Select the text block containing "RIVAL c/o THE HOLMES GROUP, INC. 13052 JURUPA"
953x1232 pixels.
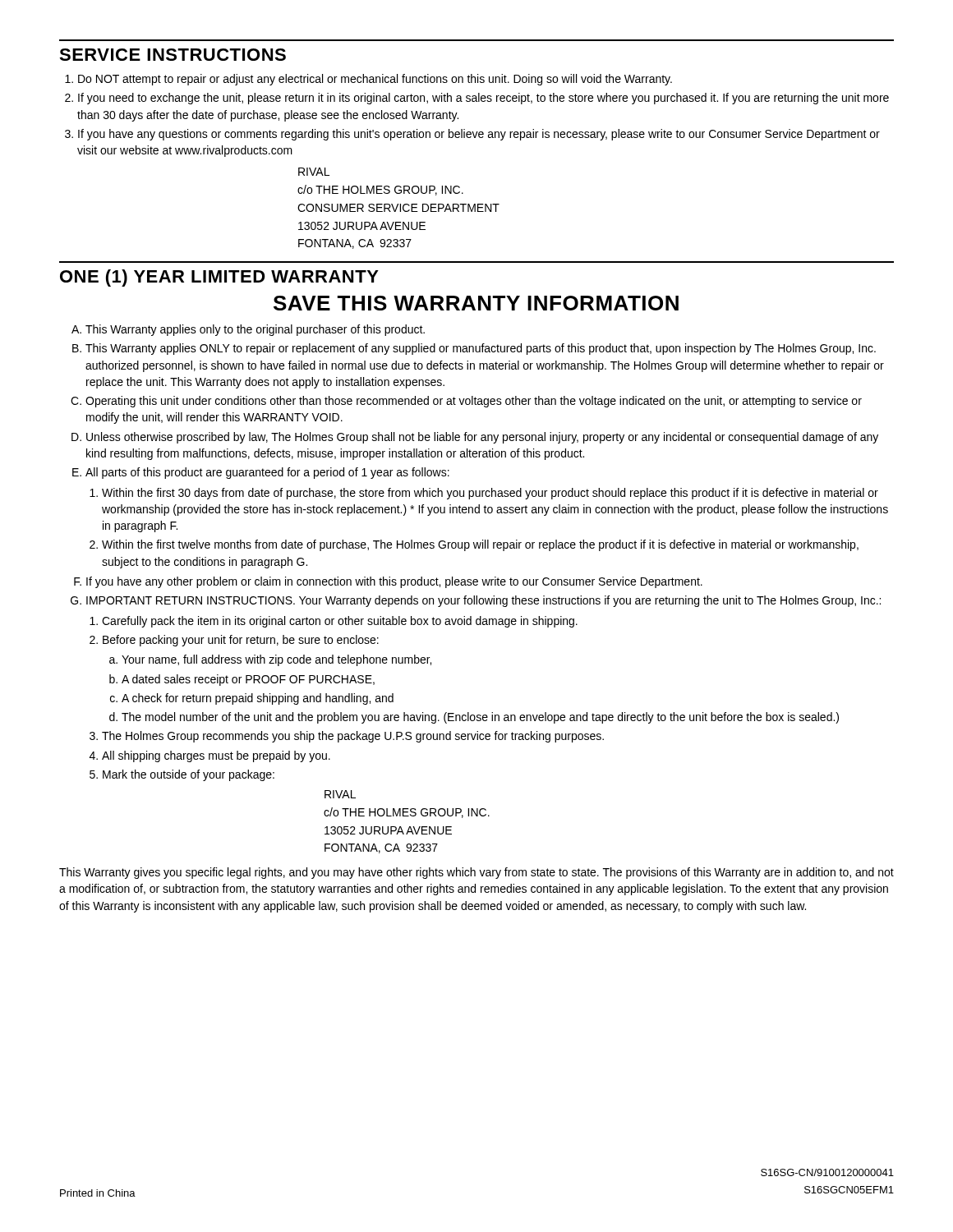pos(407,821)
